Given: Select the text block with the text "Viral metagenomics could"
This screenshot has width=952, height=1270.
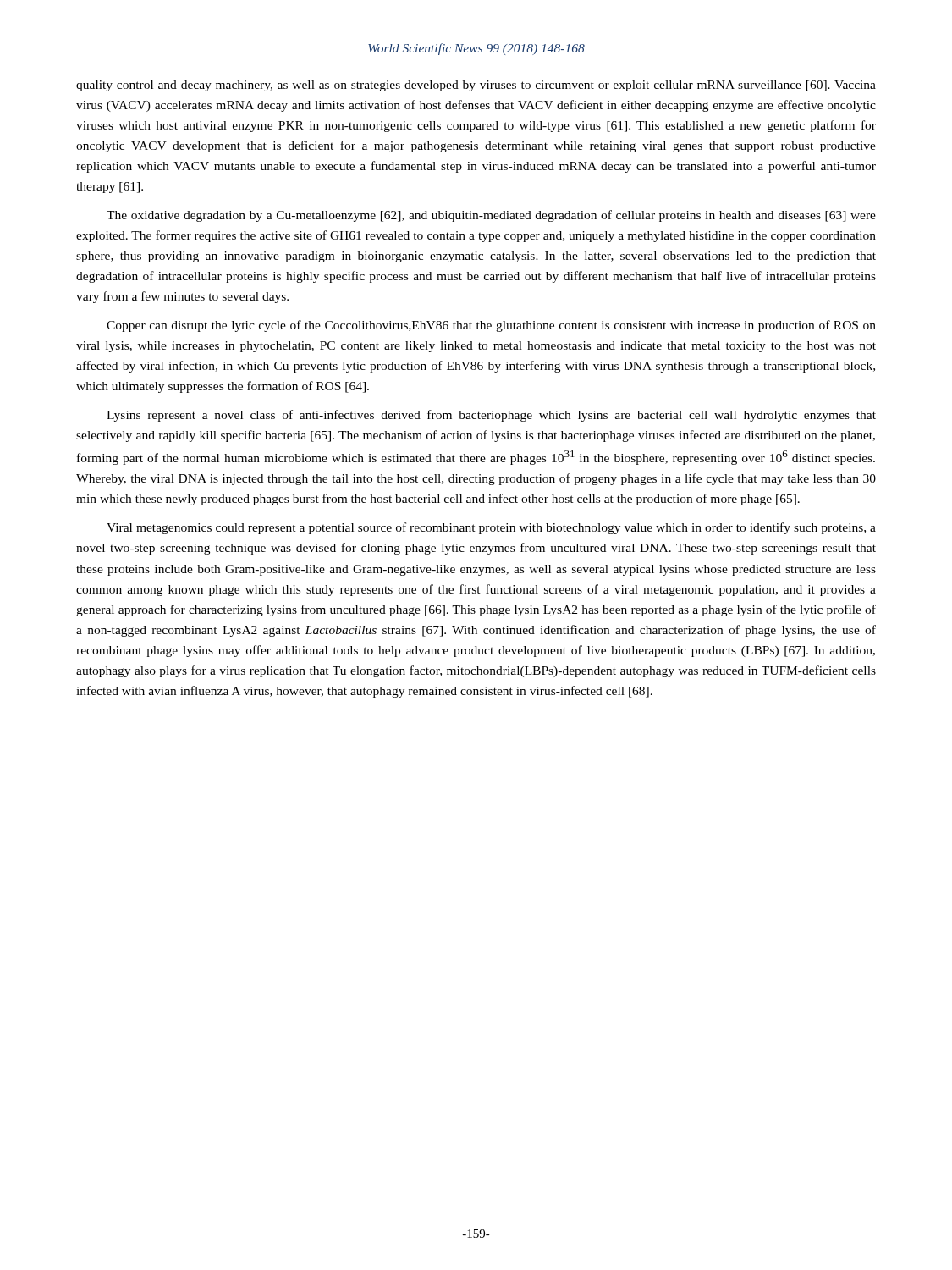Looking at the screenshot, I should click(x=476, y=609).
